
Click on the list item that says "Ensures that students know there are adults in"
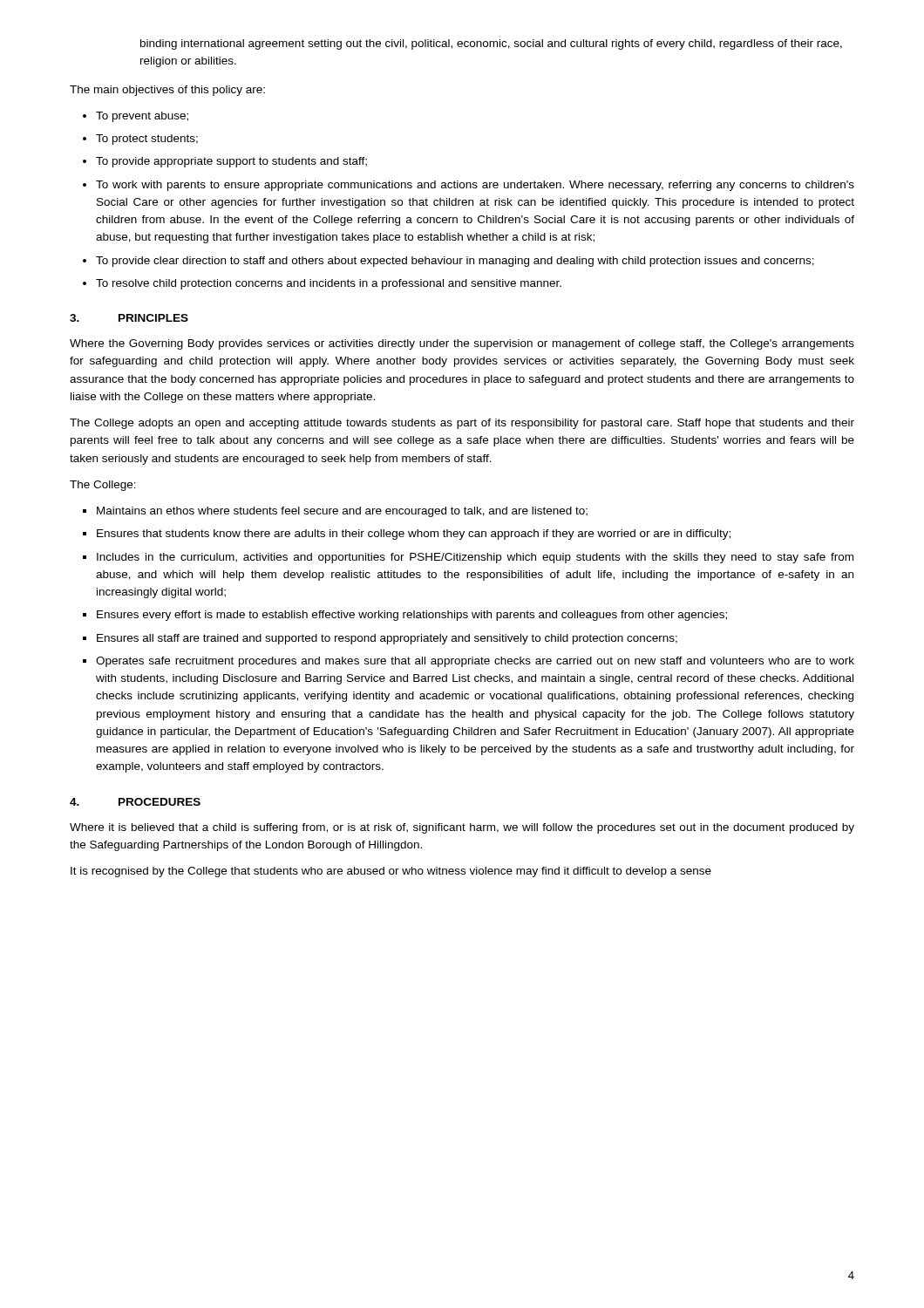click(x=414, y=533)
